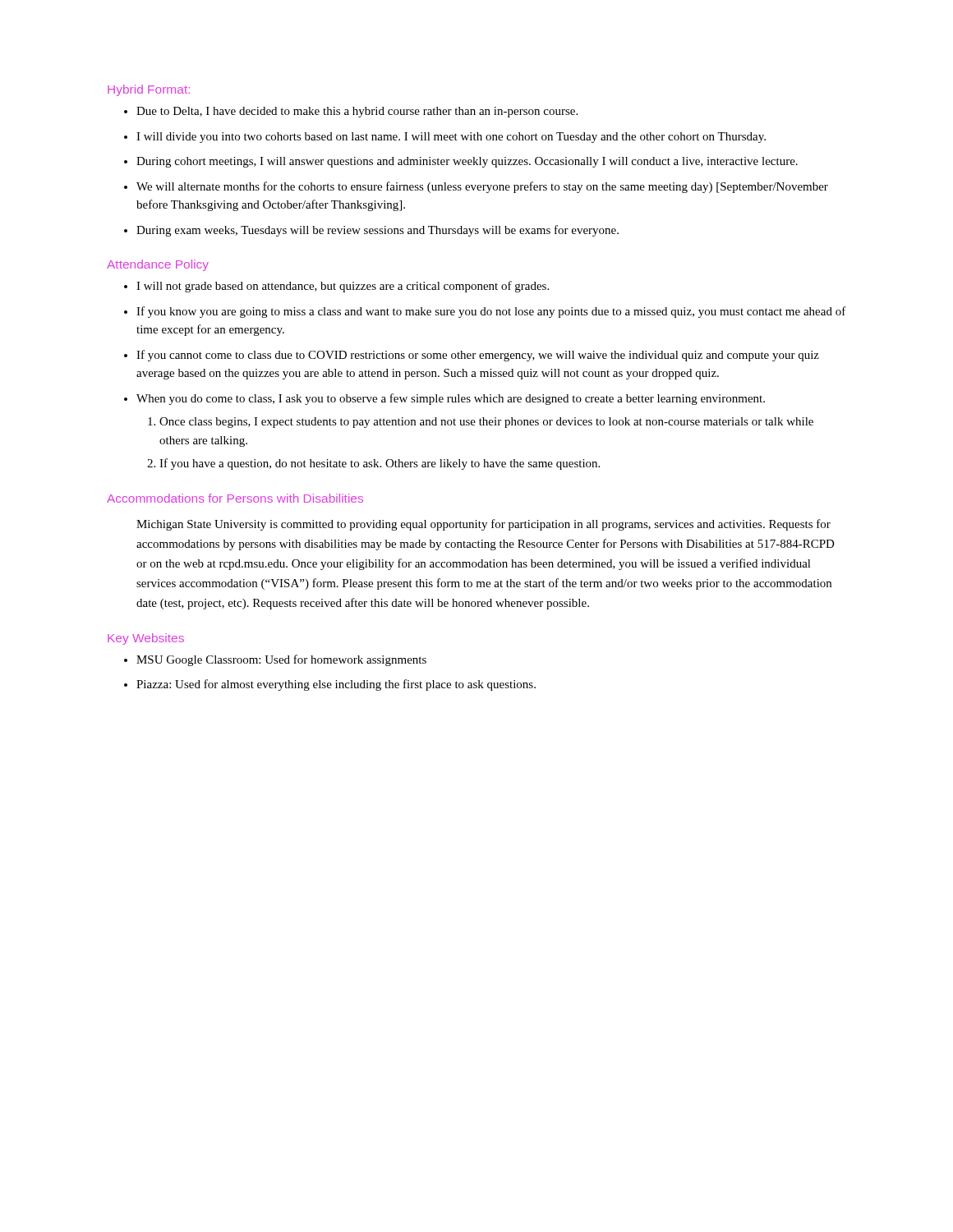Viewport: 953px width, 1232px height.
Task: Select the region starting "When you do"
Action: (x=491, y=432)
